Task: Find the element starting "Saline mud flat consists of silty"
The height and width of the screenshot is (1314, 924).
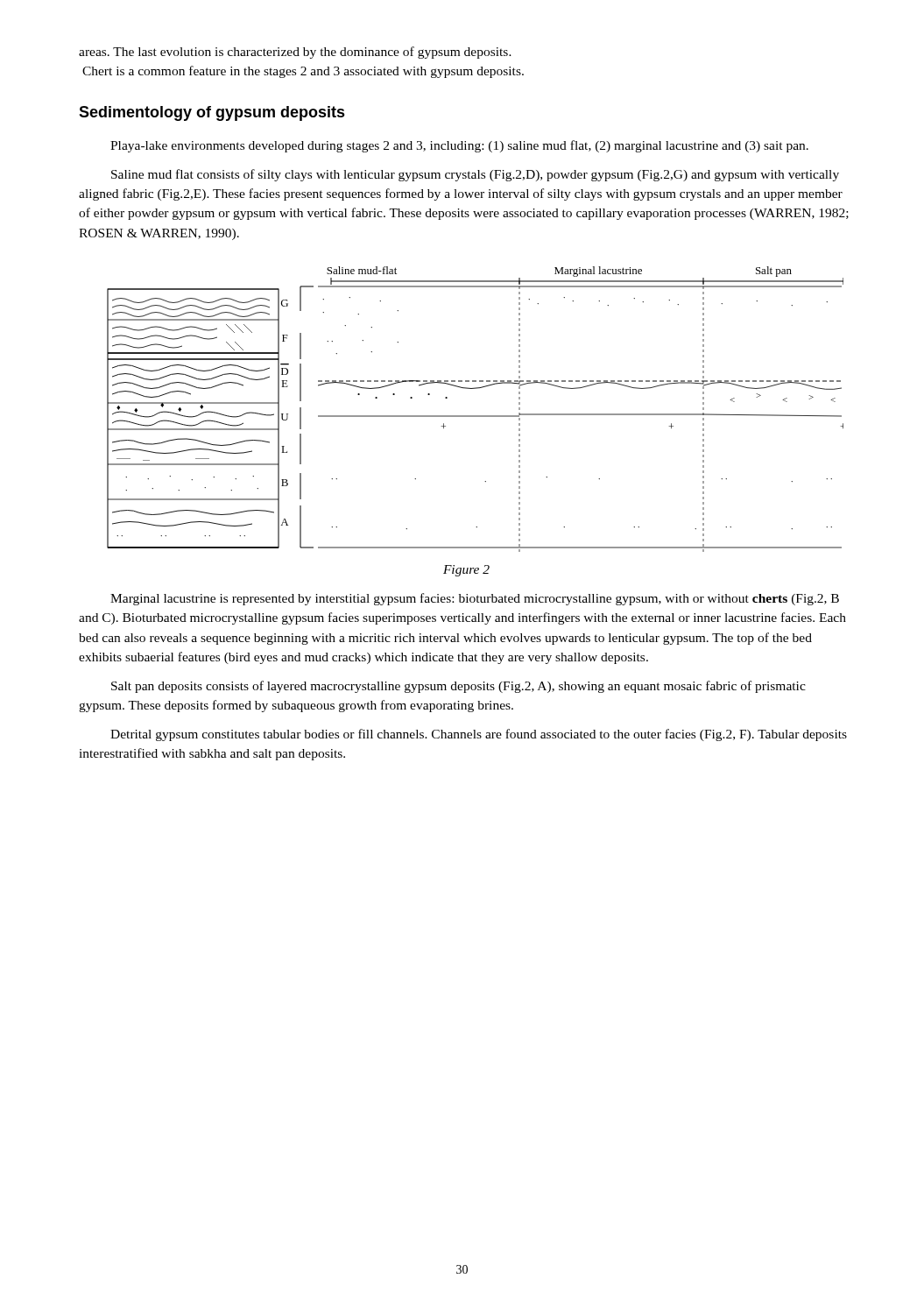Action: point(464,203)
